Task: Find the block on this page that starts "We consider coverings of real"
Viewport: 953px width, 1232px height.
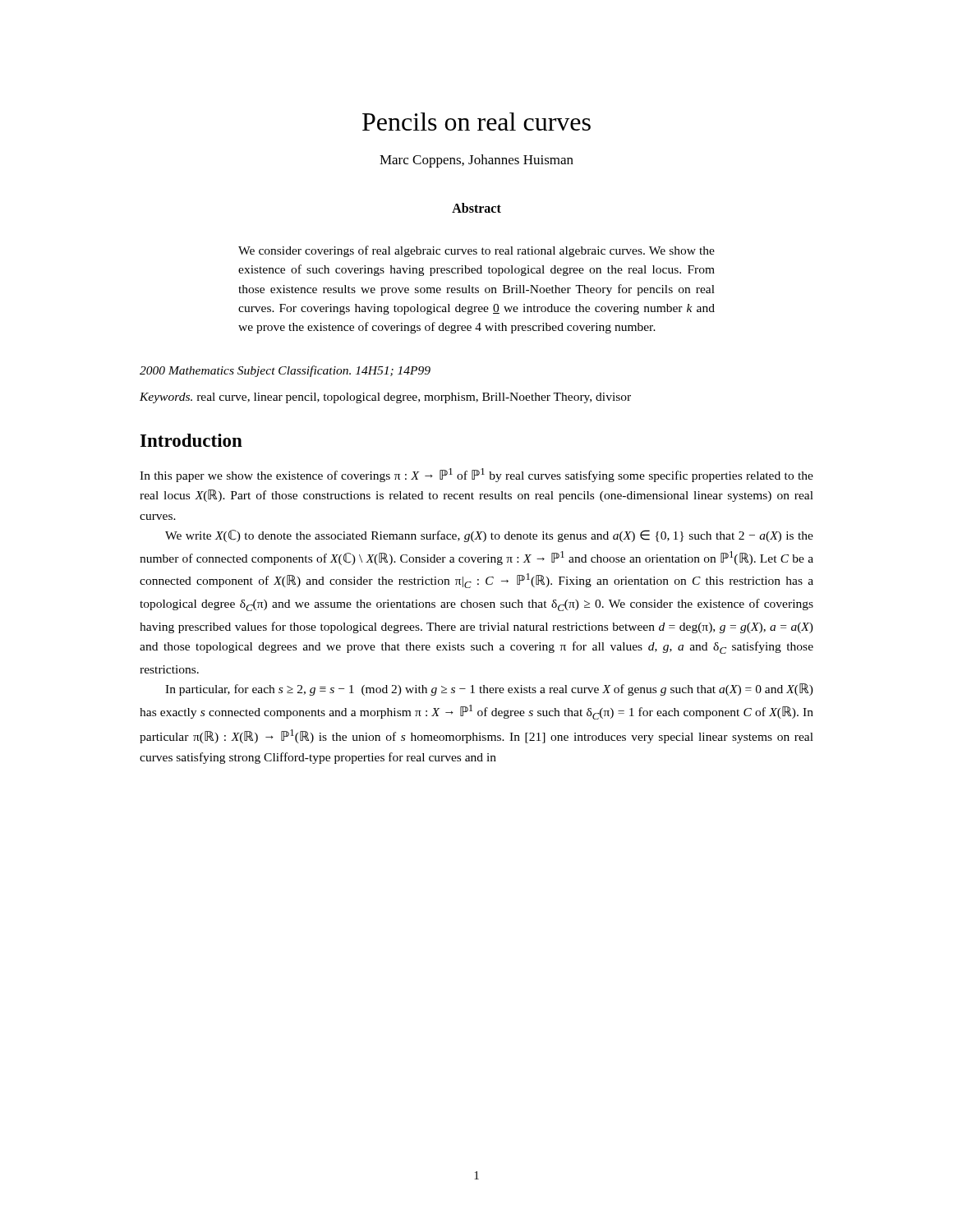Action: click(x=476, y=288)
